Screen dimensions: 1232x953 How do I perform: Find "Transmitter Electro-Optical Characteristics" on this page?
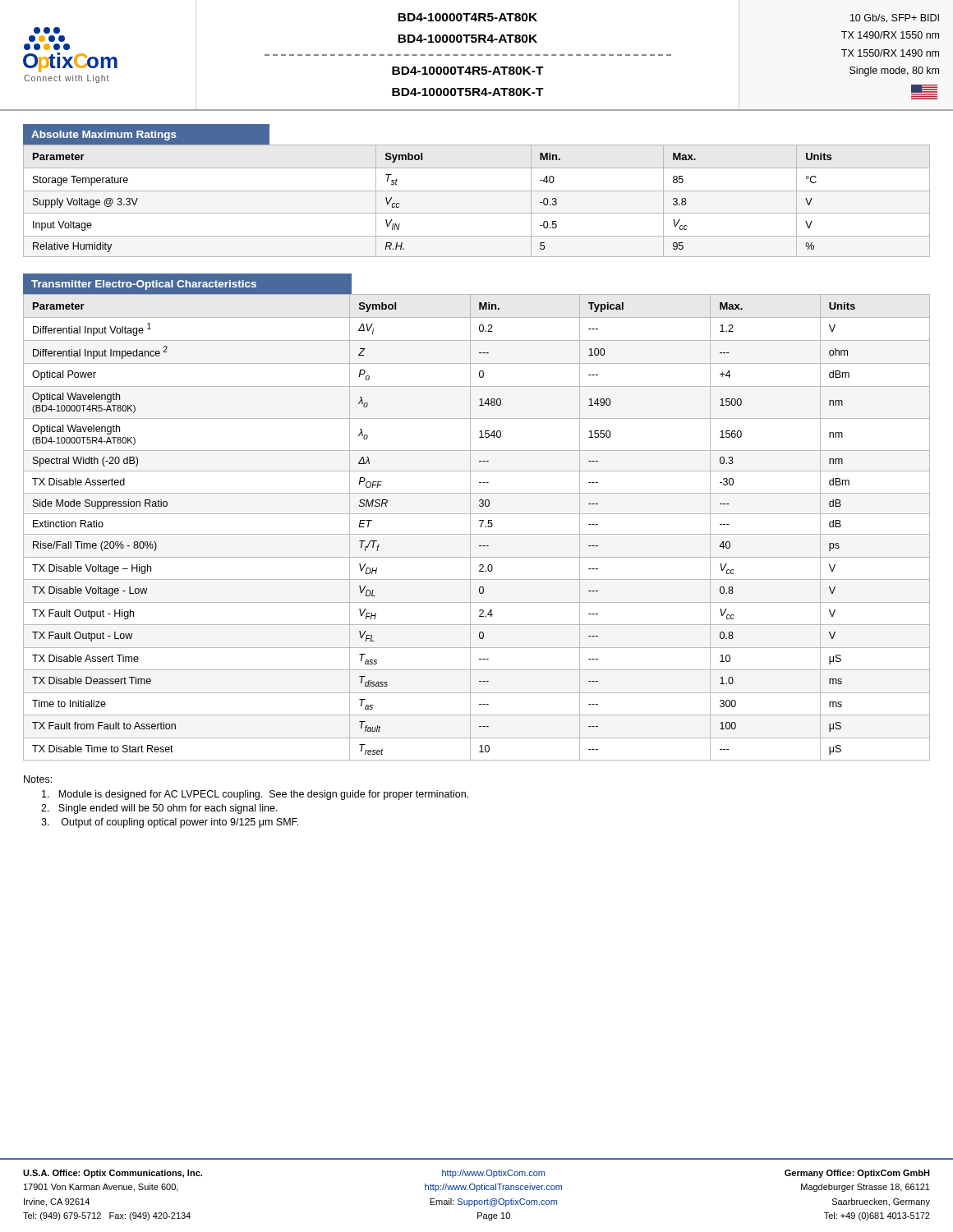[144, 284]
